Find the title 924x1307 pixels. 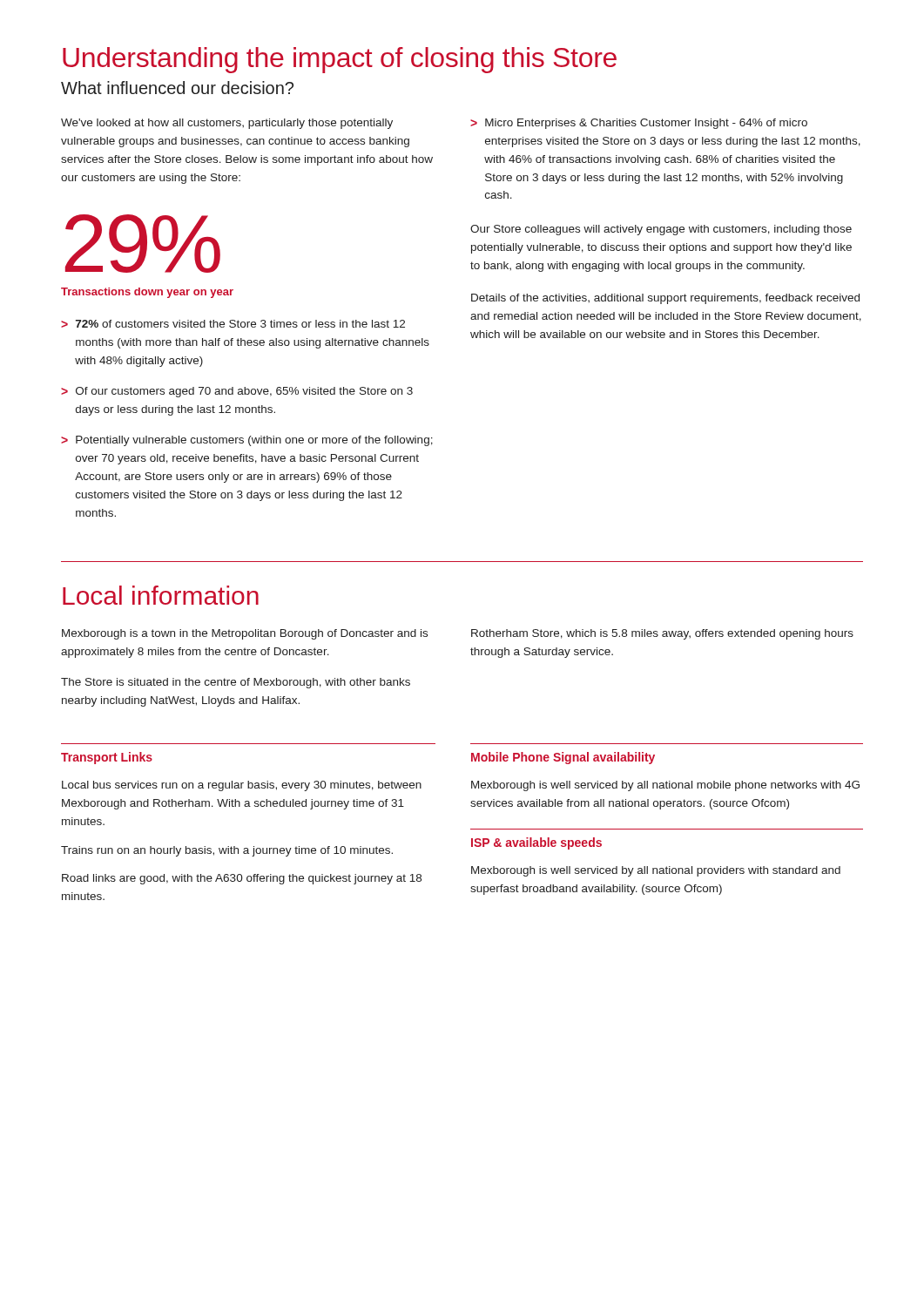[x=462, y=58]
